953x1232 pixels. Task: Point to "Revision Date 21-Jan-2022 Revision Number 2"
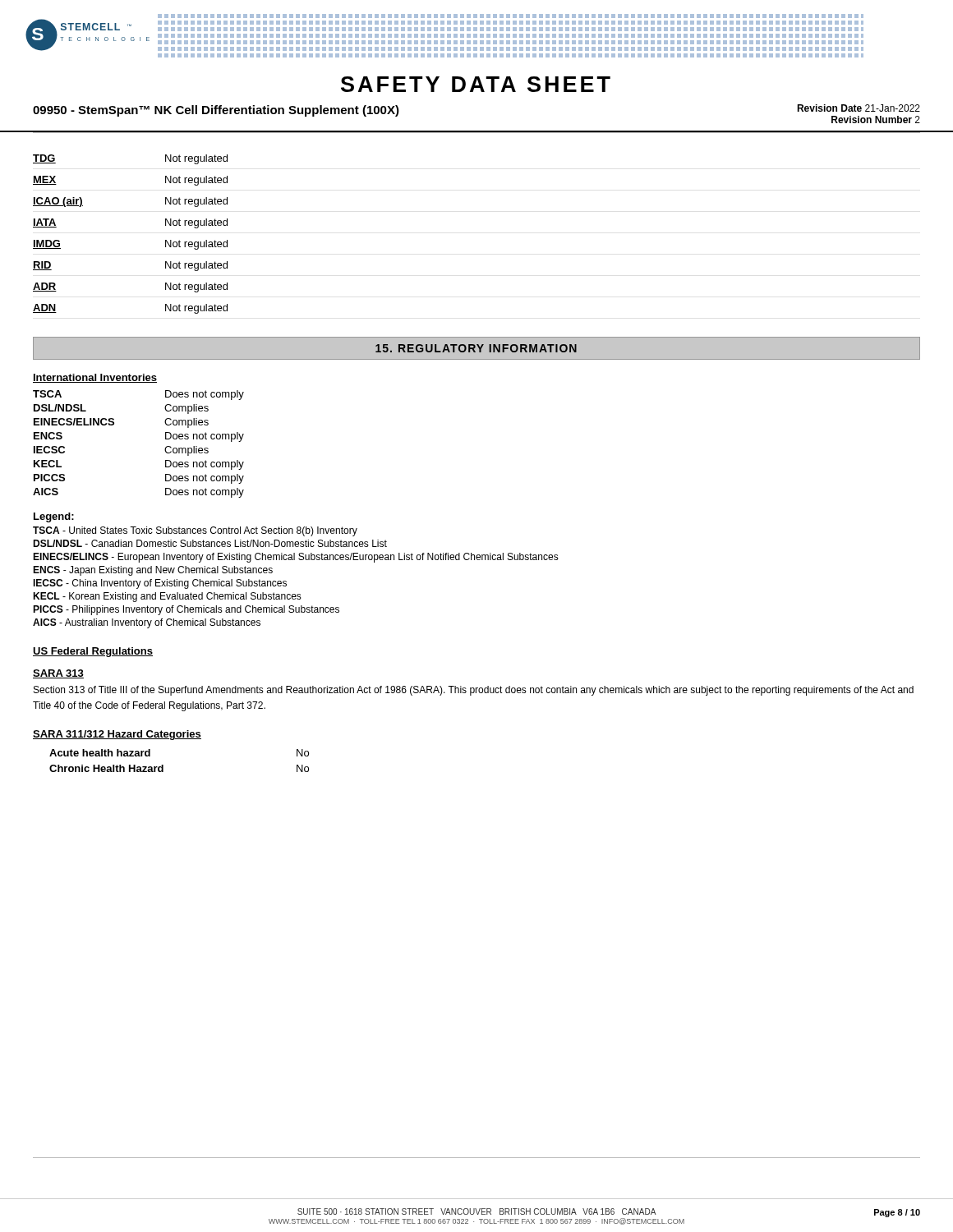pyautogui.click(x=858, y=114)
